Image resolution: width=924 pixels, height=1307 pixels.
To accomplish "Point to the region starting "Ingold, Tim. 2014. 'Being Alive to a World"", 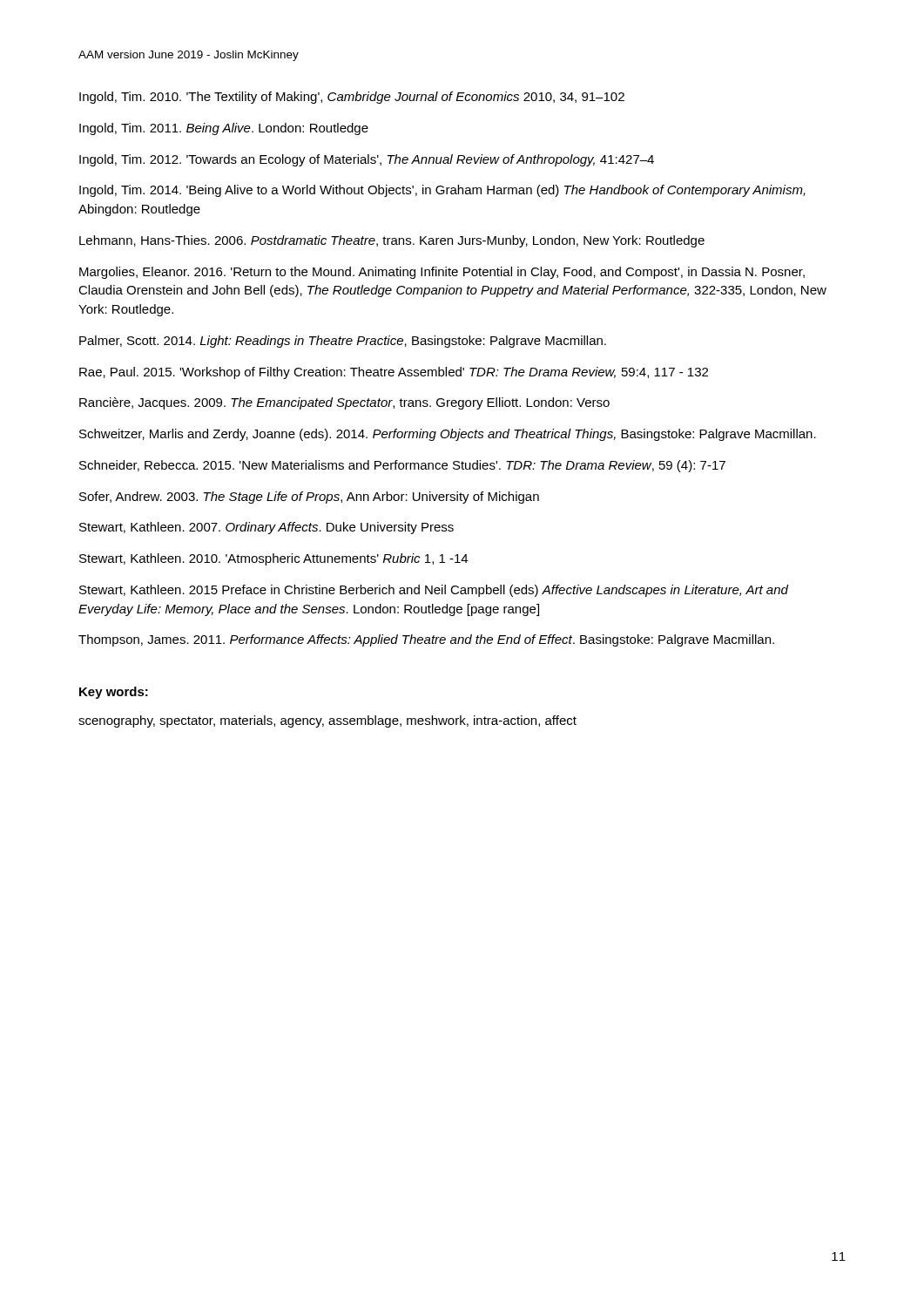I will click(442, 199).
